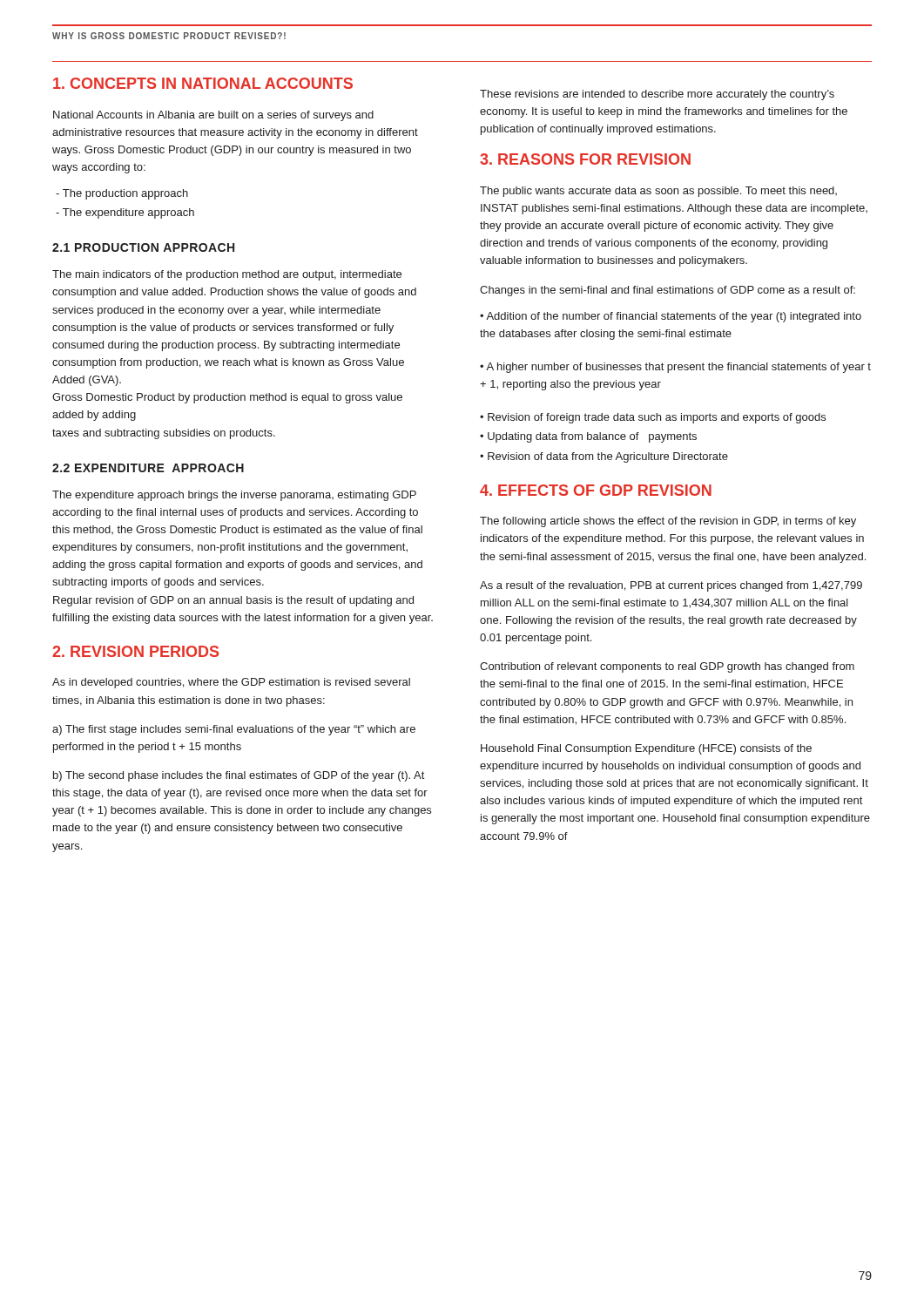Locate the passage starting "2.1 PRODUCTION APPROACH"
Image resolution: width=924 pixels, height=1307 pixels.
click(x=244, y=248)
